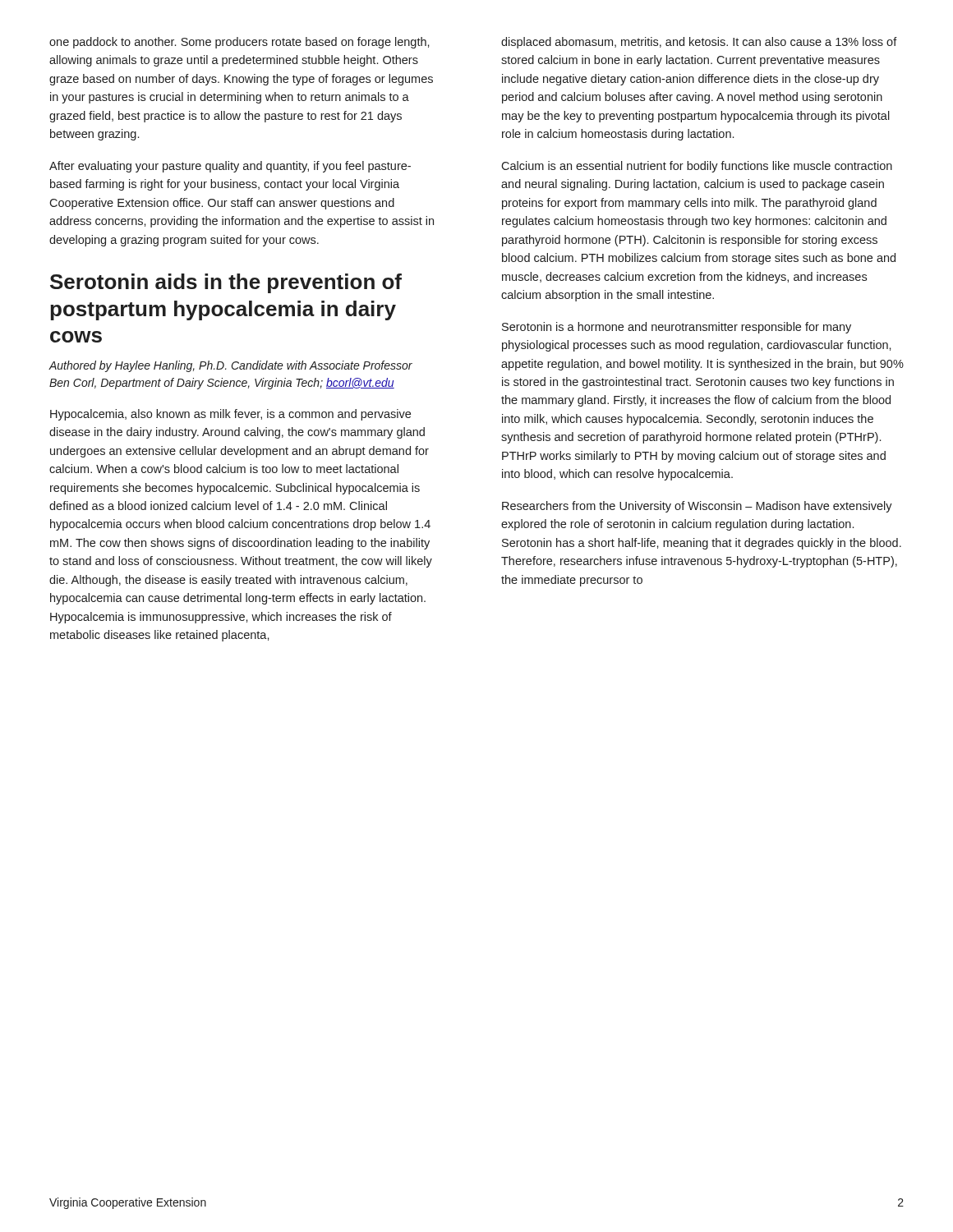This screenshot has width=953, height=1232.
Task: Find the passage starting "displaced abomasum, metritis,"
Action: pyautogui.click(x=699, y=88)
